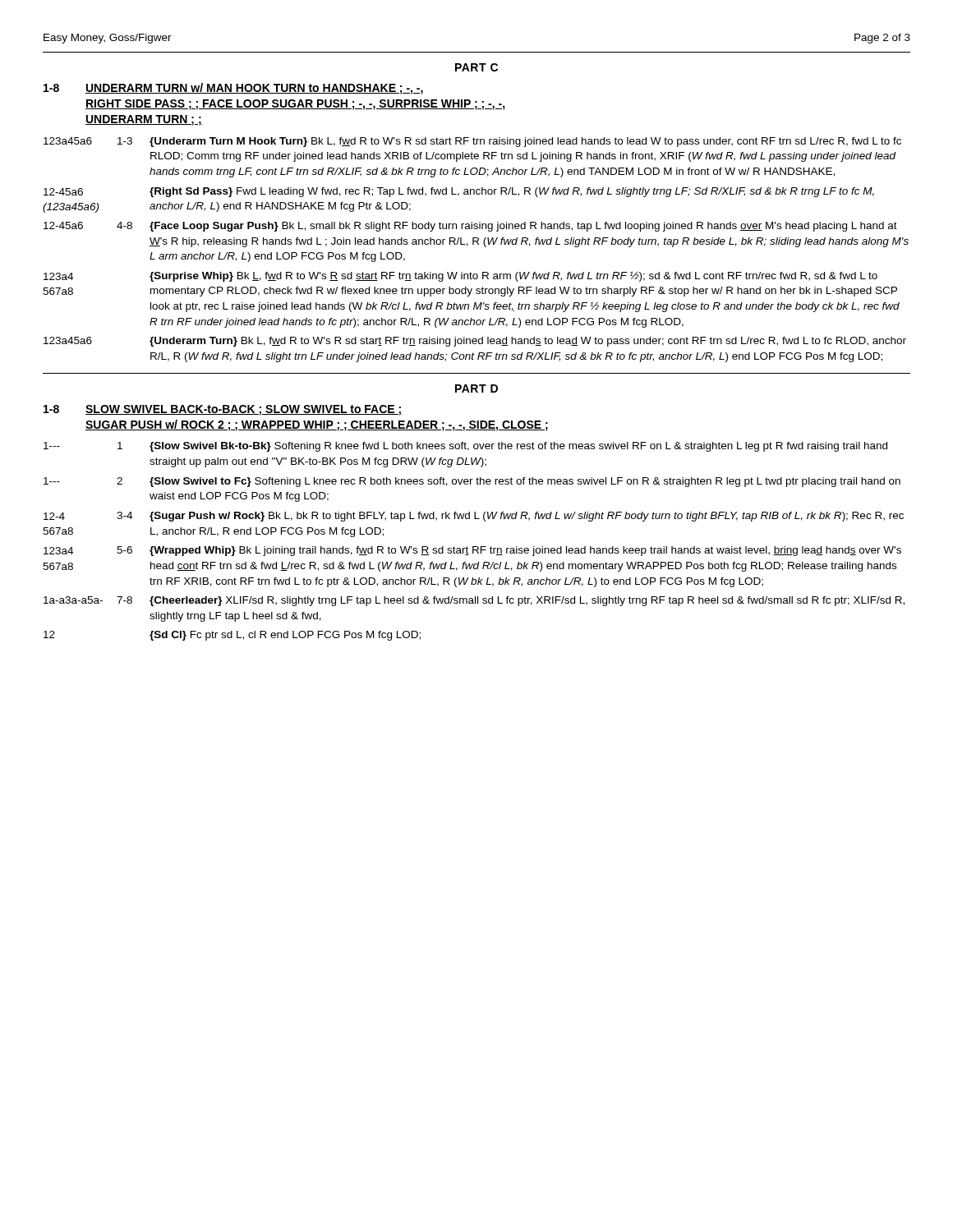Locate the text starting "1a-a3a-a5a- 7-8 {Cheerleader} XLIF/sd"
Image resolution: width=953 pixels, height=1232 pixels.
tap(476, 608)
